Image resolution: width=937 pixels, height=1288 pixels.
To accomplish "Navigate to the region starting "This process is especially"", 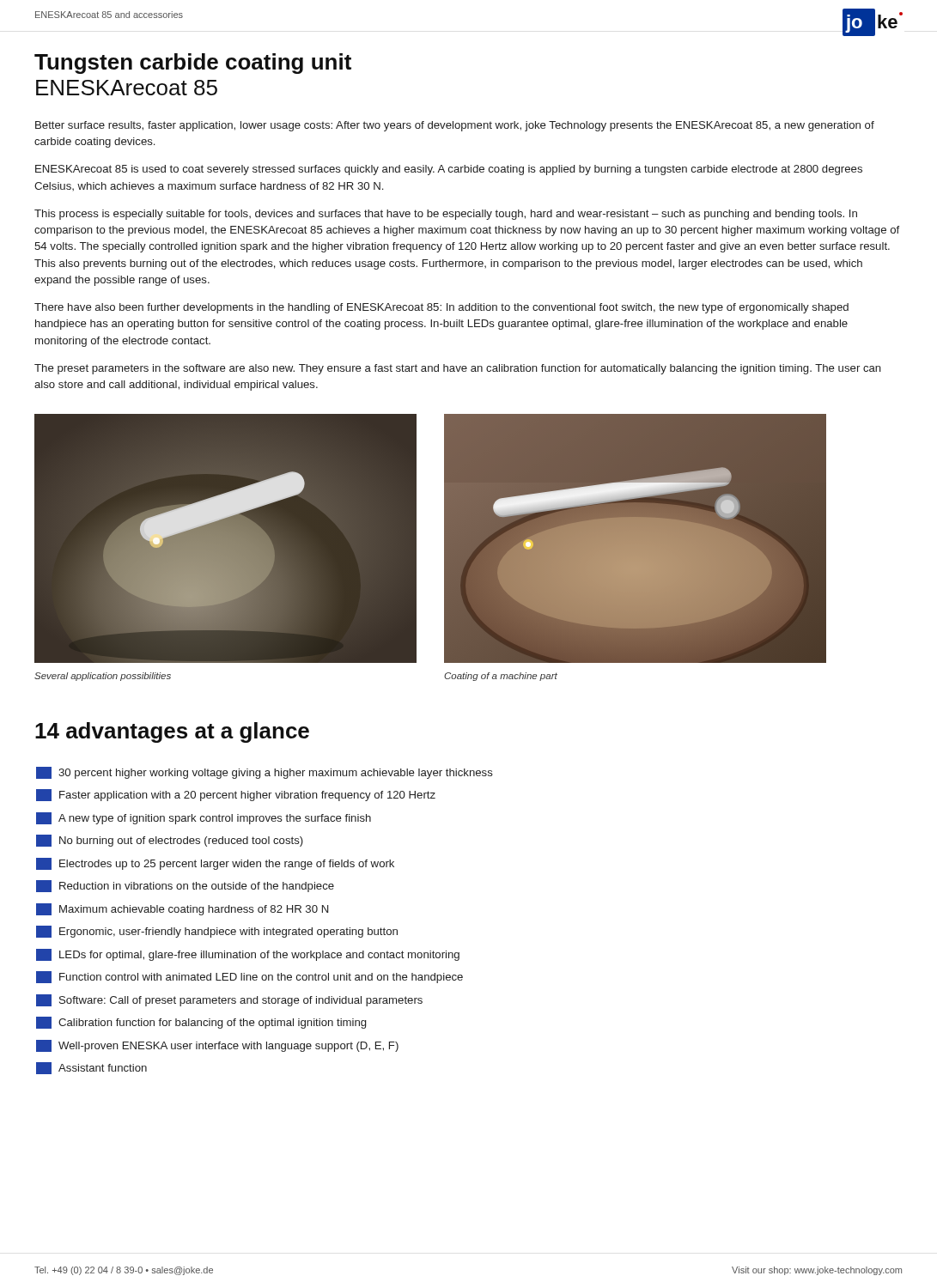I will (467, 246).
